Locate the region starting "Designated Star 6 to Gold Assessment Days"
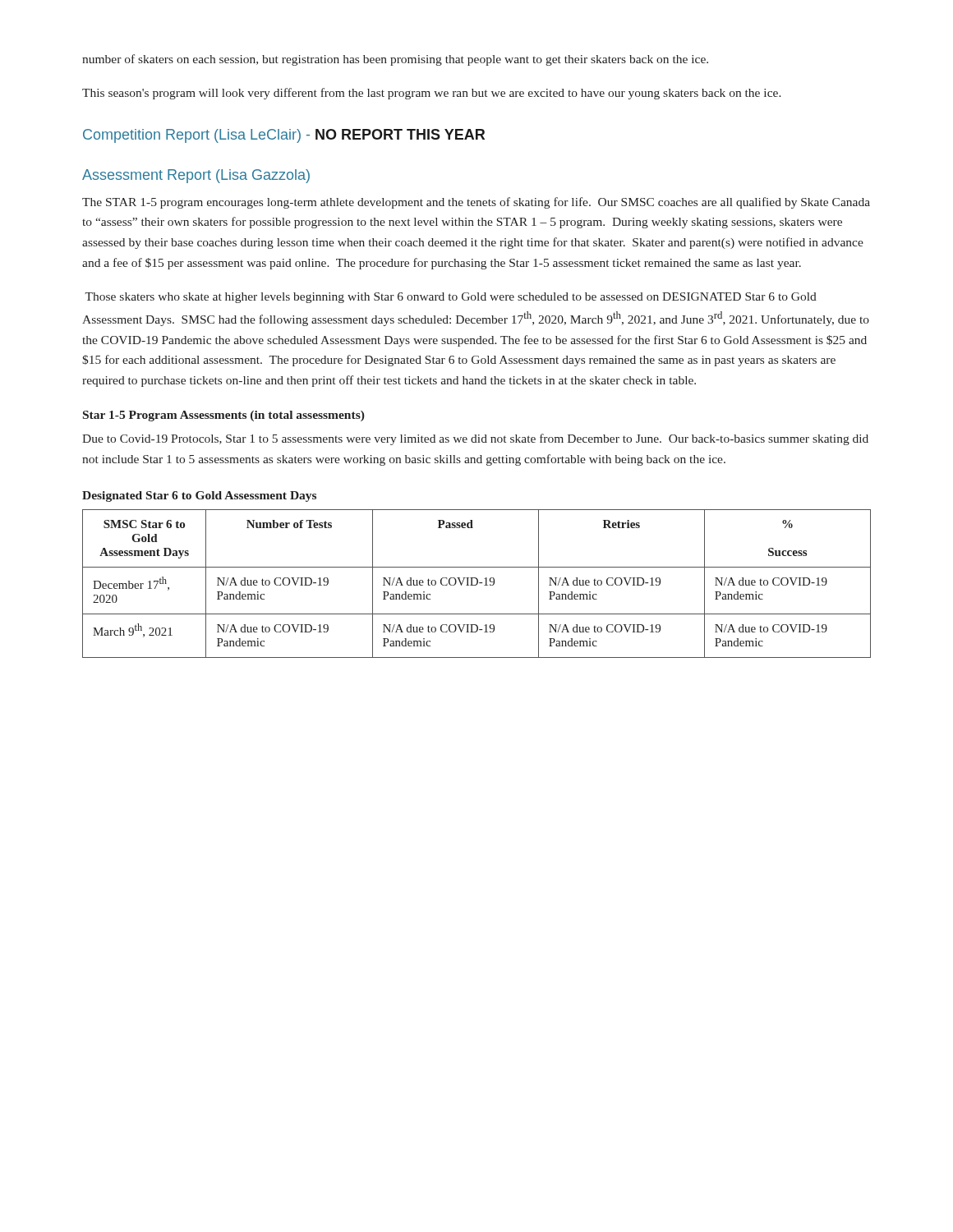This screenshot has width=953, height=1232. 199,494
